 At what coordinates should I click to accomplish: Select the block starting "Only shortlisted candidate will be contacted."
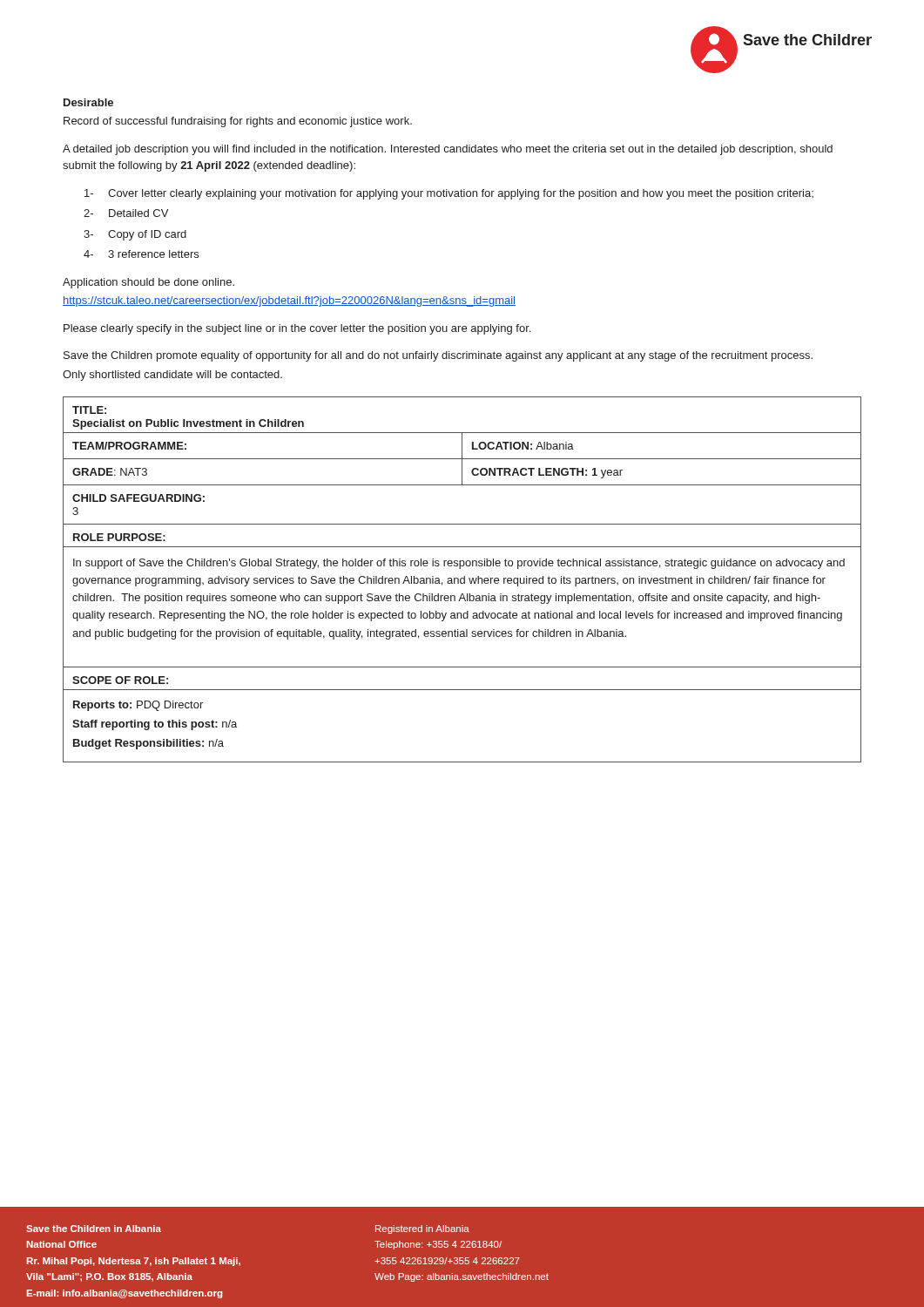point(173,374)
